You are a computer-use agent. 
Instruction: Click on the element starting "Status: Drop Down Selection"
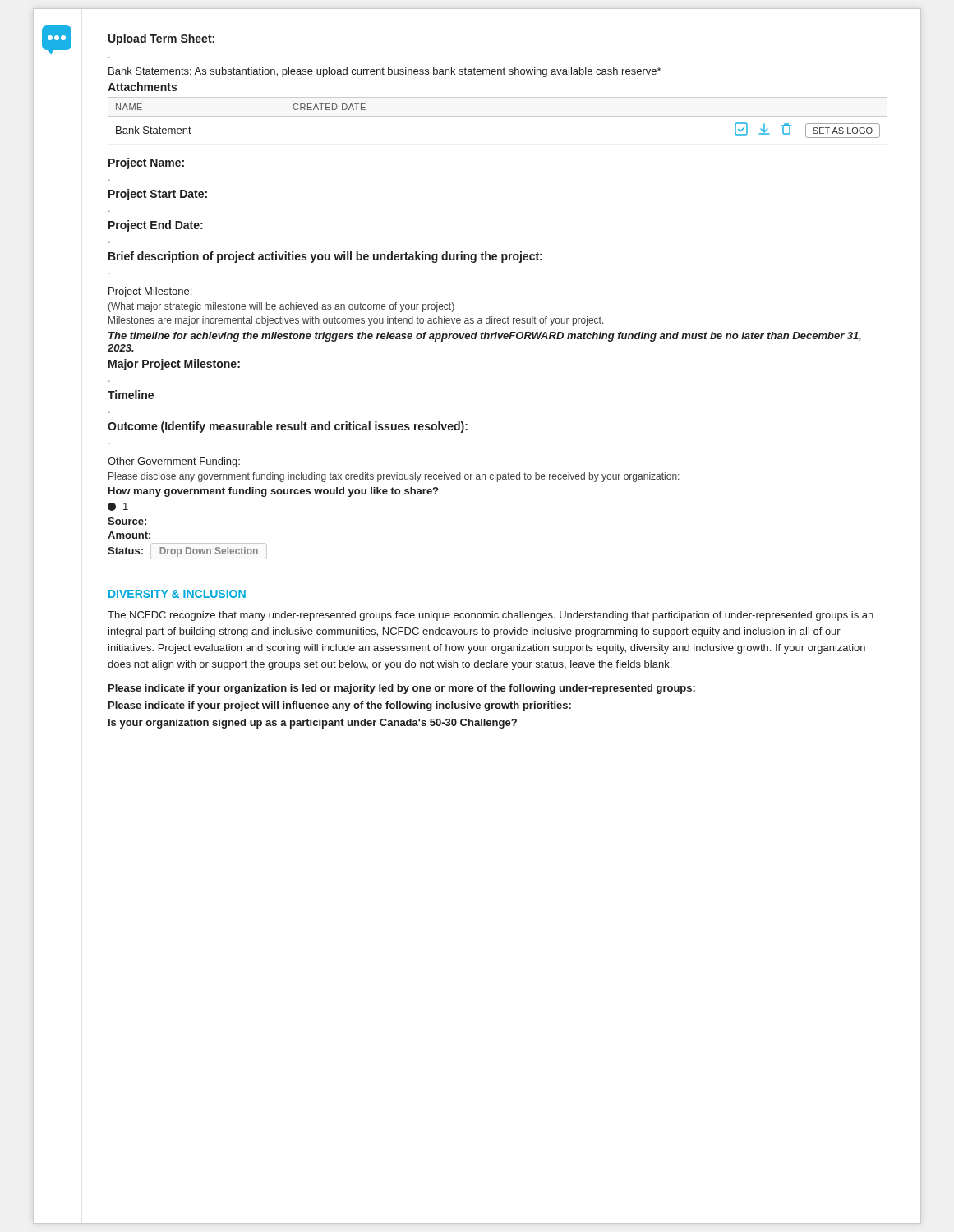188,551
